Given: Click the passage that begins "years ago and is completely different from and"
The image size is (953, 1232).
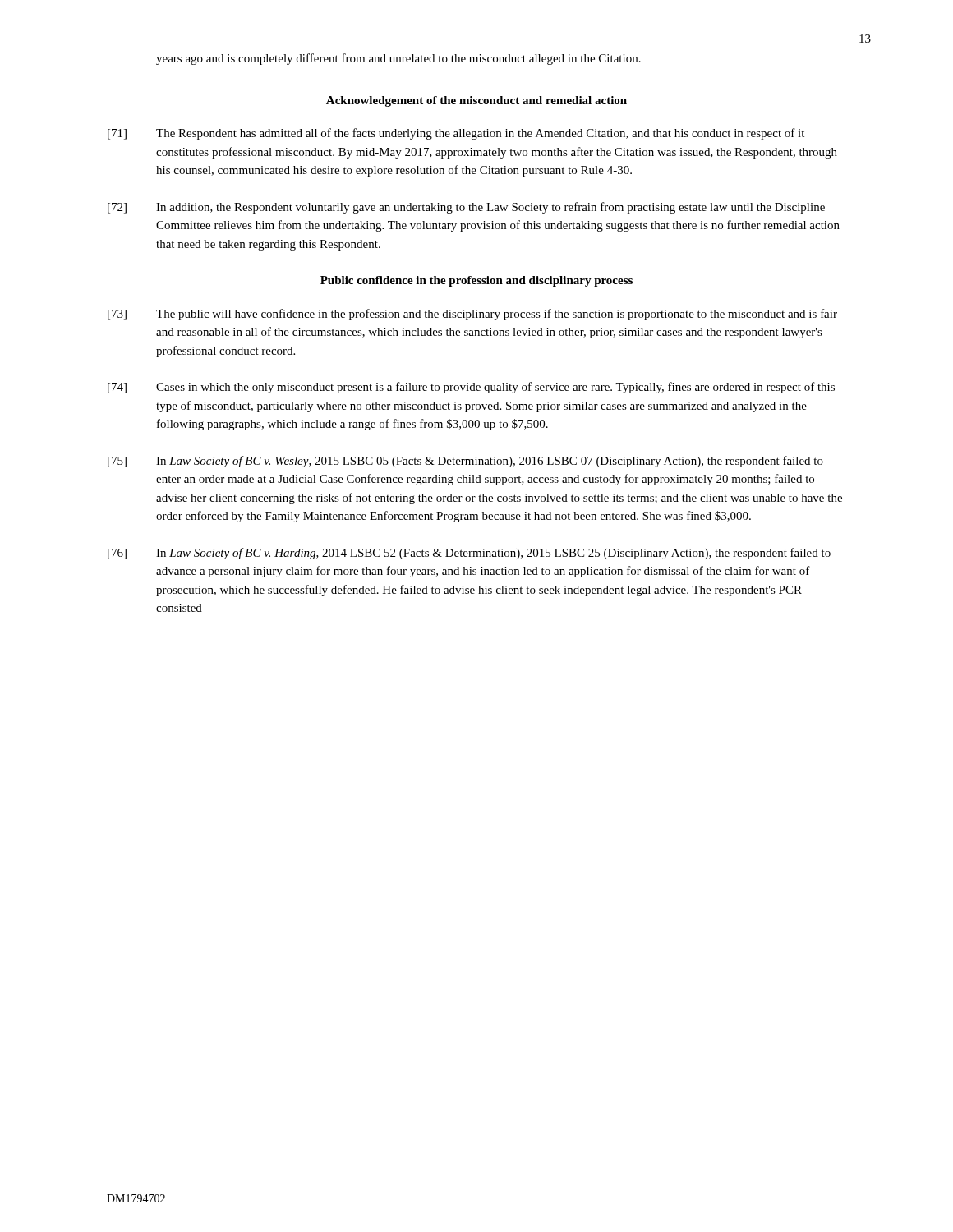Looking at the screenshot, I should (399, 58).
